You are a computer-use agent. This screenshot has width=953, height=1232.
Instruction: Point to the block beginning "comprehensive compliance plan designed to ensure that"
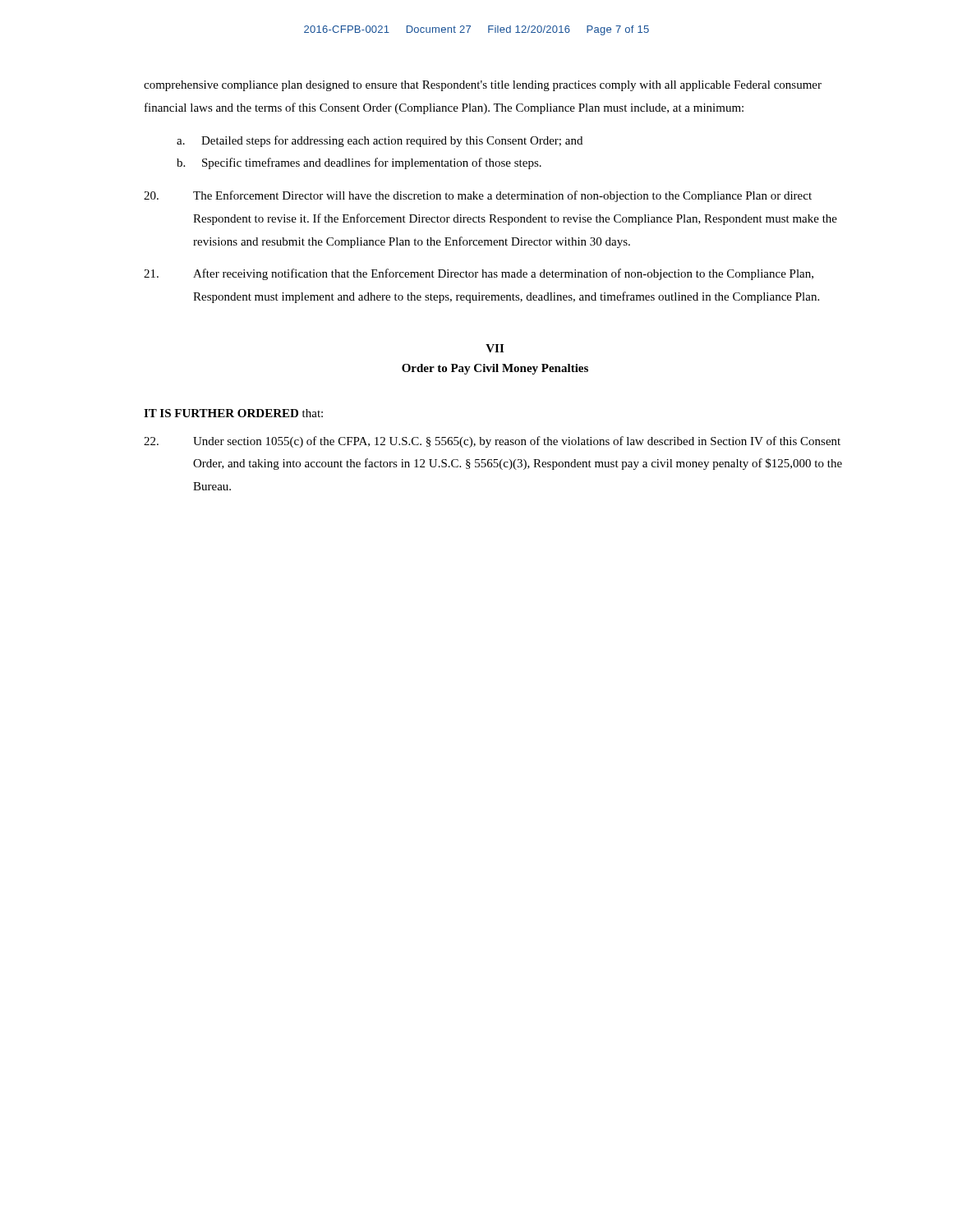click(x=483, y=96)
